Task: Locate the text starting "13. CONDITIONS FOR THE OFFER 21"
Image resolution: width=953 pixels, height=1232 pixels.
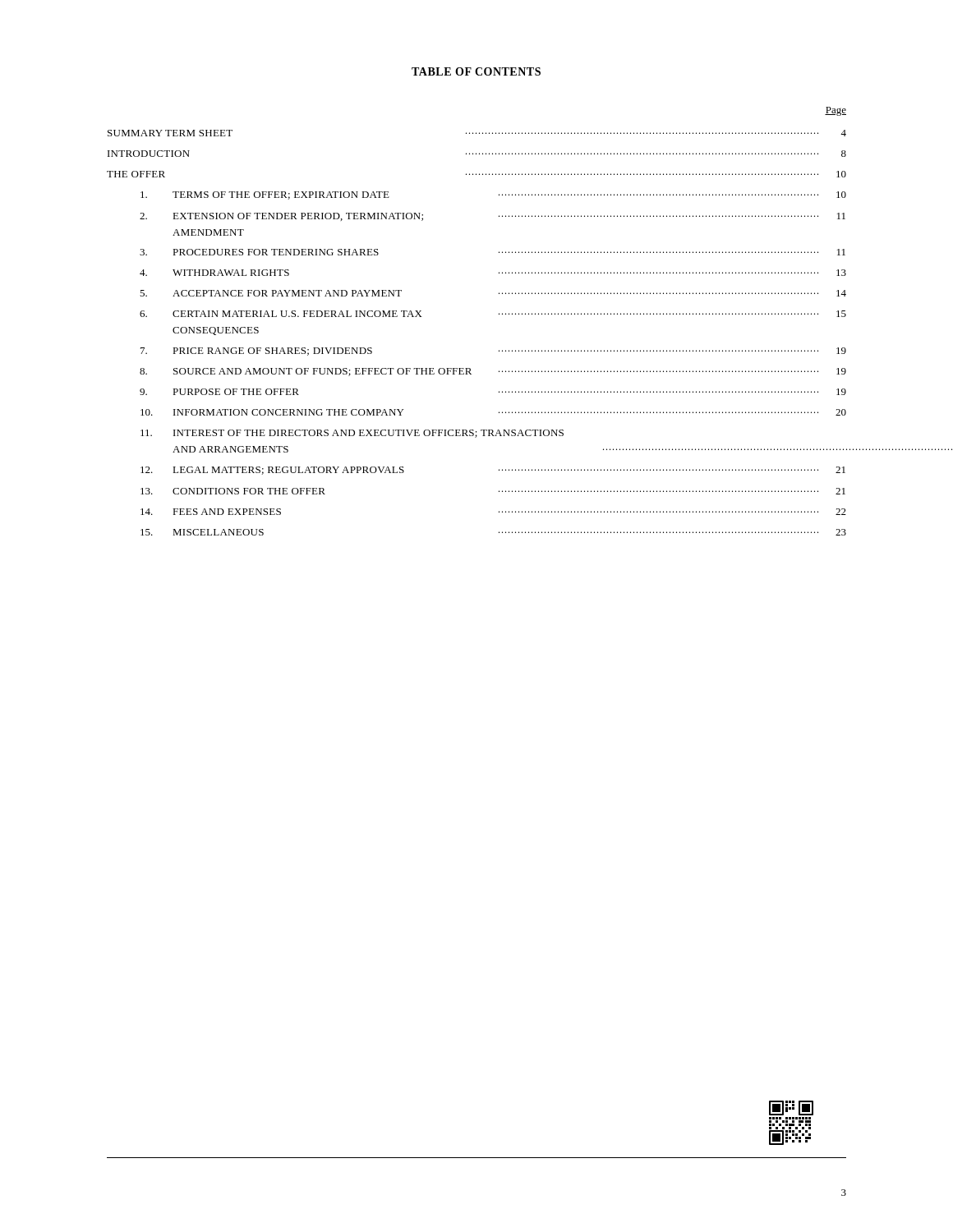Action: coord(493,491)
